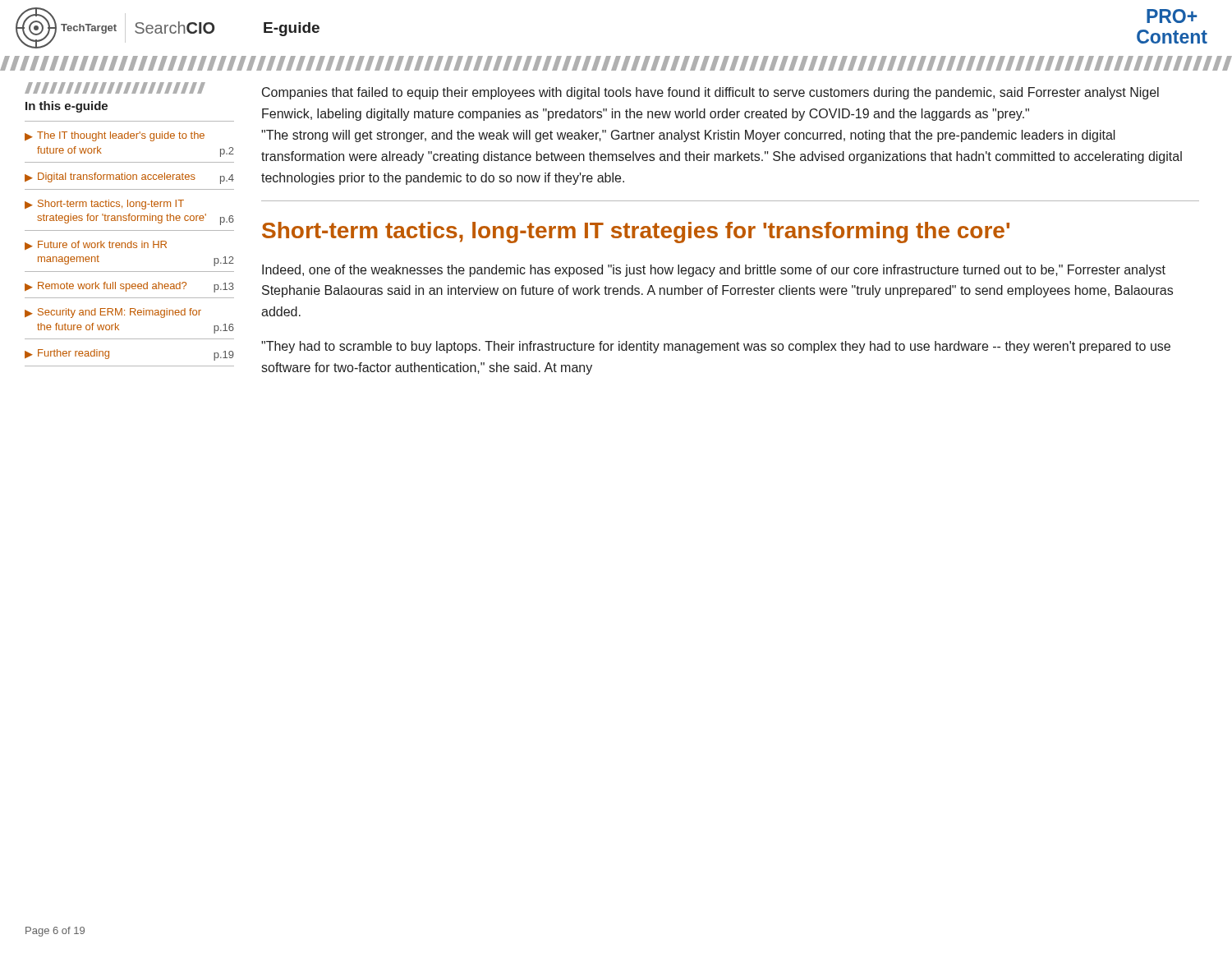Locate the list item that says "▶ Short-term tactics, long-term IT strategies for"
Screen dimensions: 953x1232
pyautogui.click(x=129, y=210)
